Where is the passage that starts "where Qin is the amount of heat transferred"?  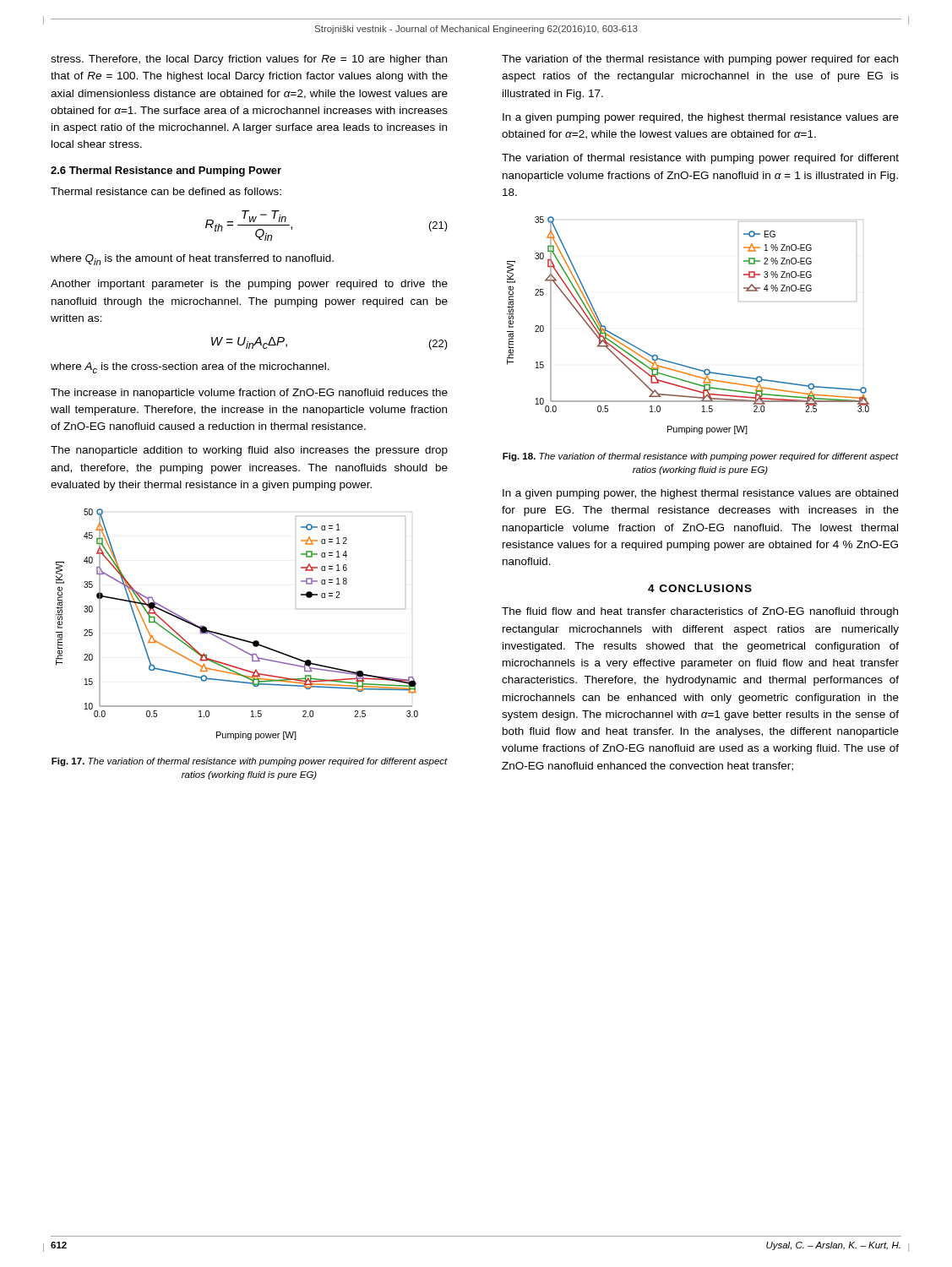(x=249, y=259)
